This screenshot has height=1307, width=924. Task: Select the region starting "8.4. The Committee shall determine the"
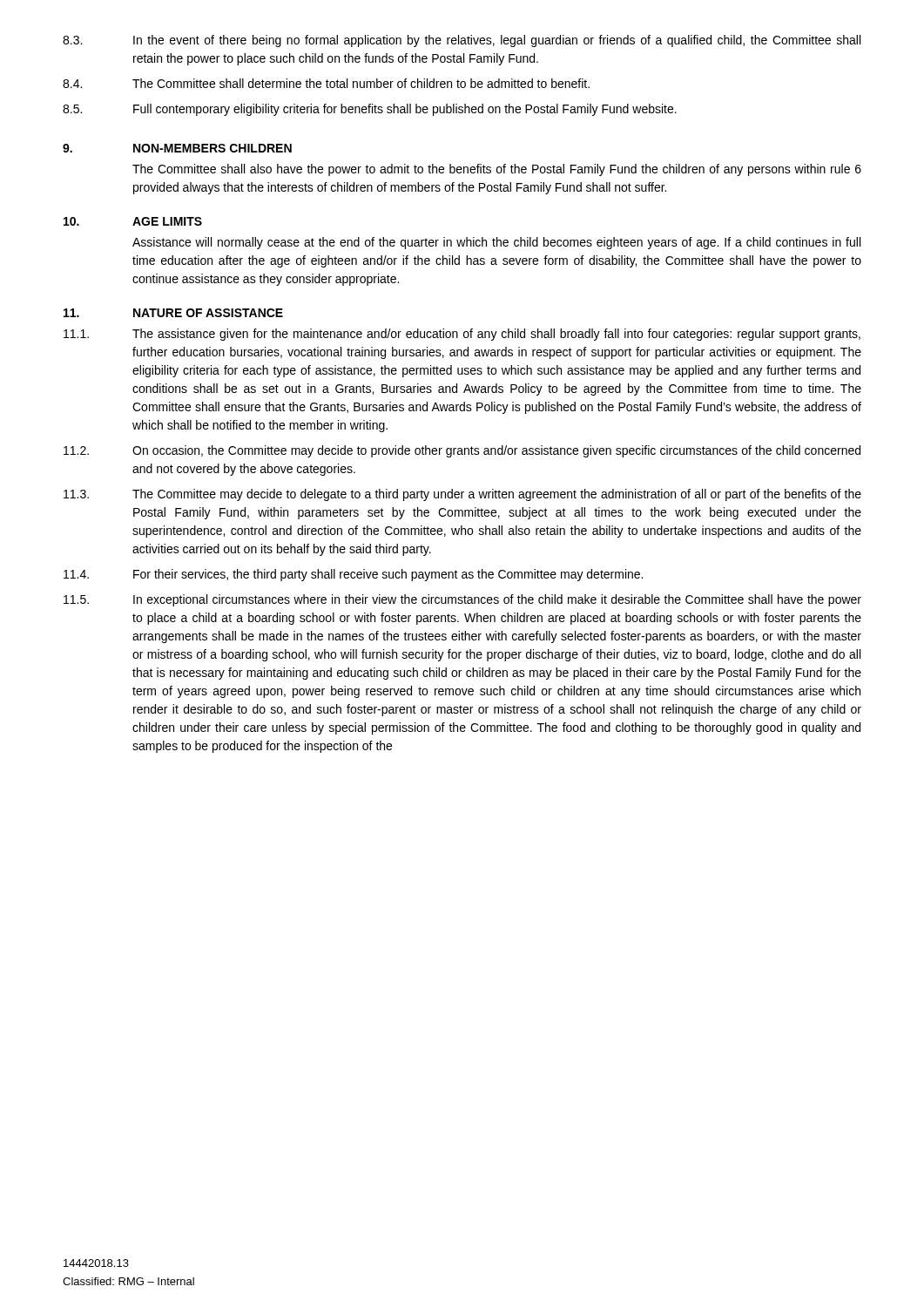462,84
